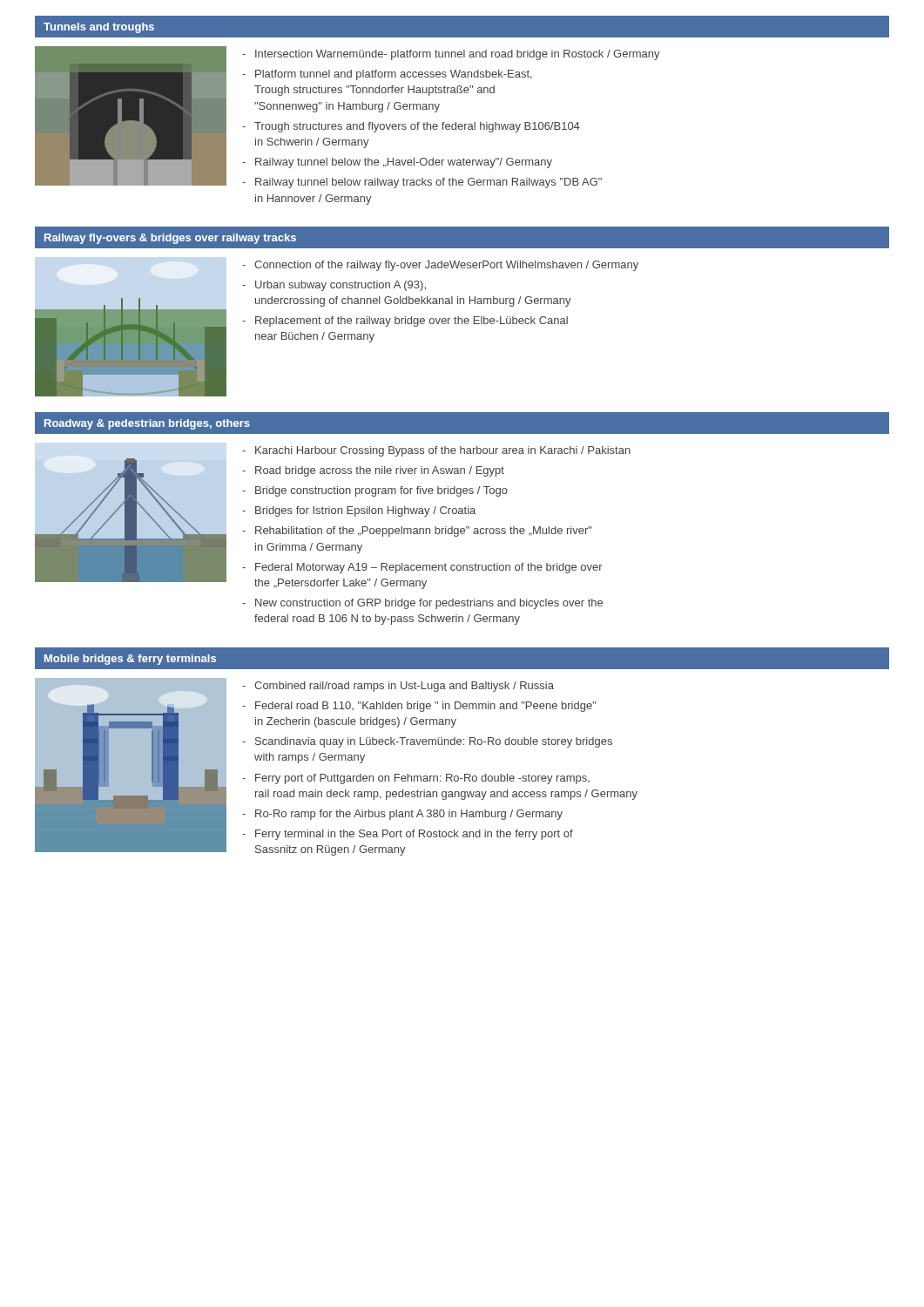This screenshot has width=924, height=1307.
Task: Point to the block starting "Bridges for Istrion Epsilon Highway / Croatia"
Action: pos(365,510)
